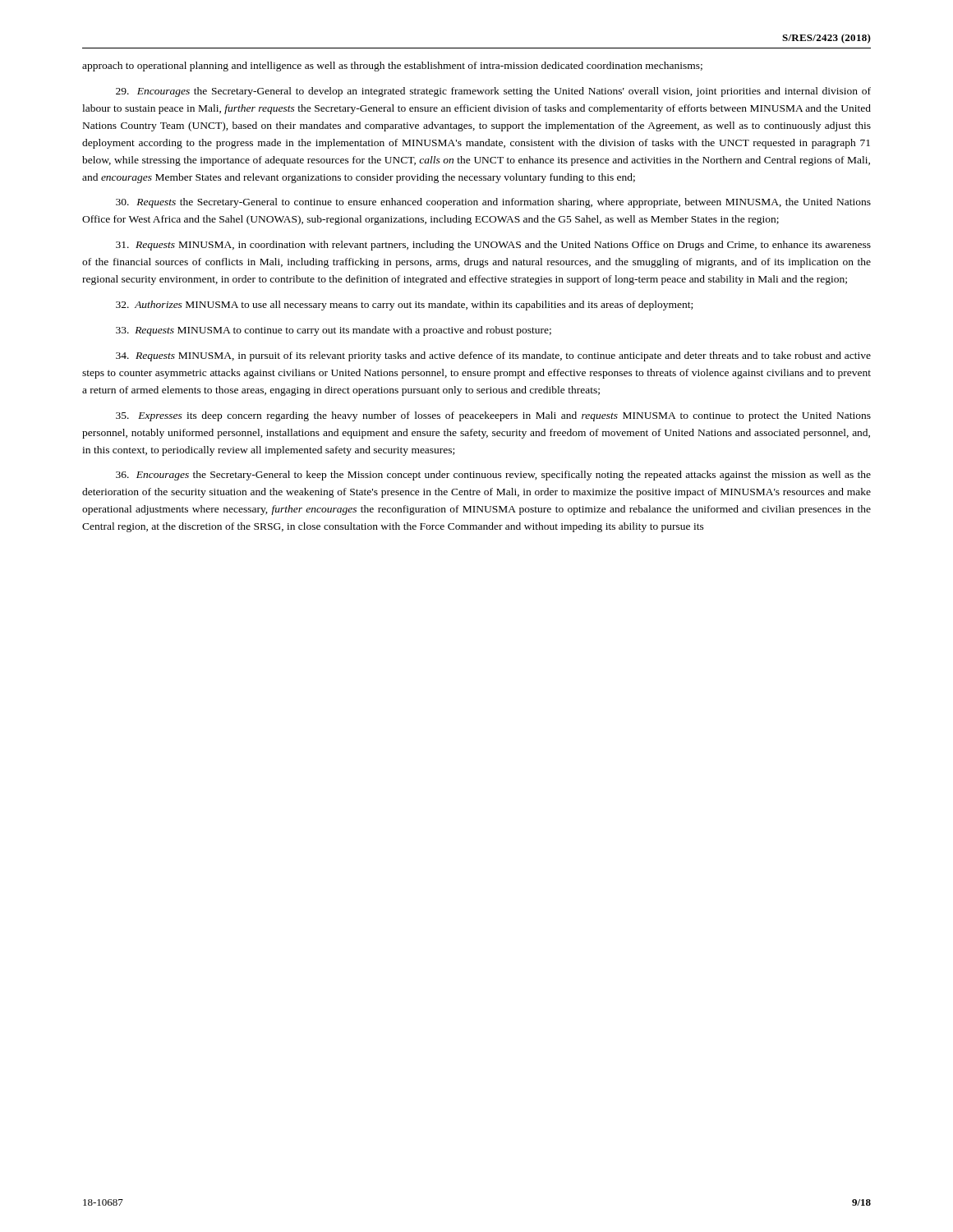The image size is (953, 1232).
Task: Find the text block starting "Encourages the Secretary-General to keep the Mission"
Action: pyautogui.click(x=476, y=500)
